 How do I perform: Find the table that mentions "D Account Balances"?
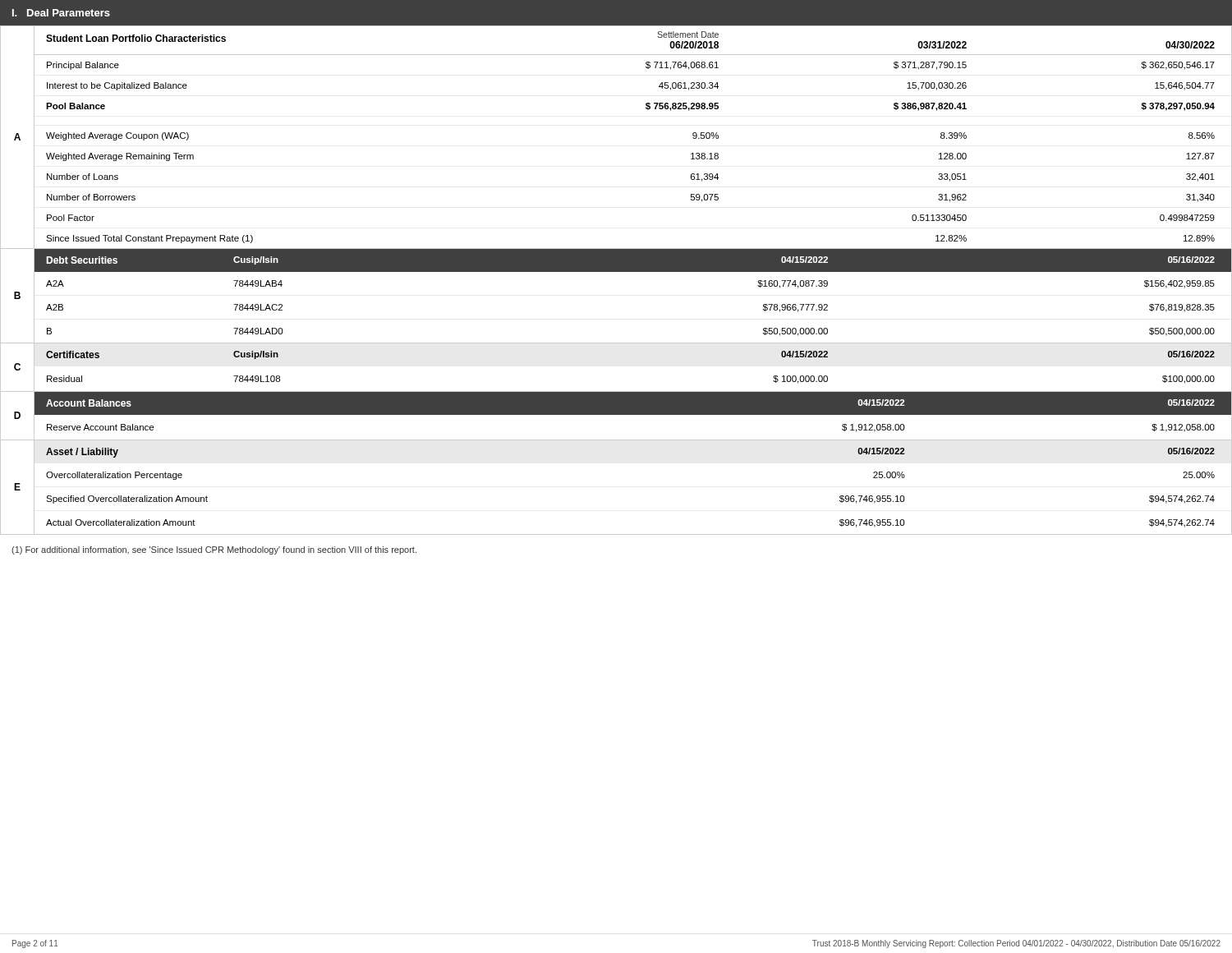tap(616, 416)
